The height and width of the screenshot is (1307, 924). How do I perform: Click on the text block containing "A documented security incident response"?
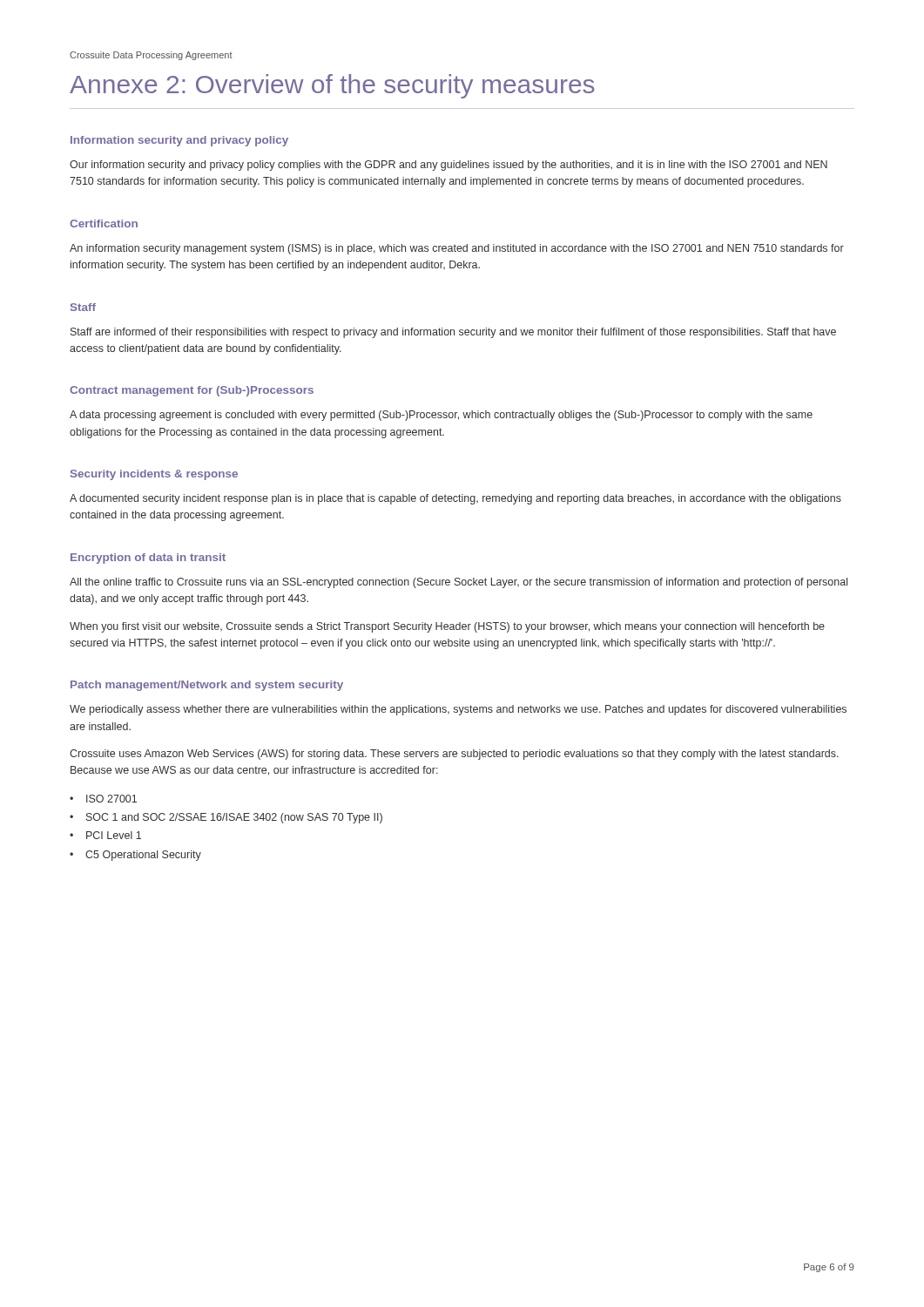(462, 507)
